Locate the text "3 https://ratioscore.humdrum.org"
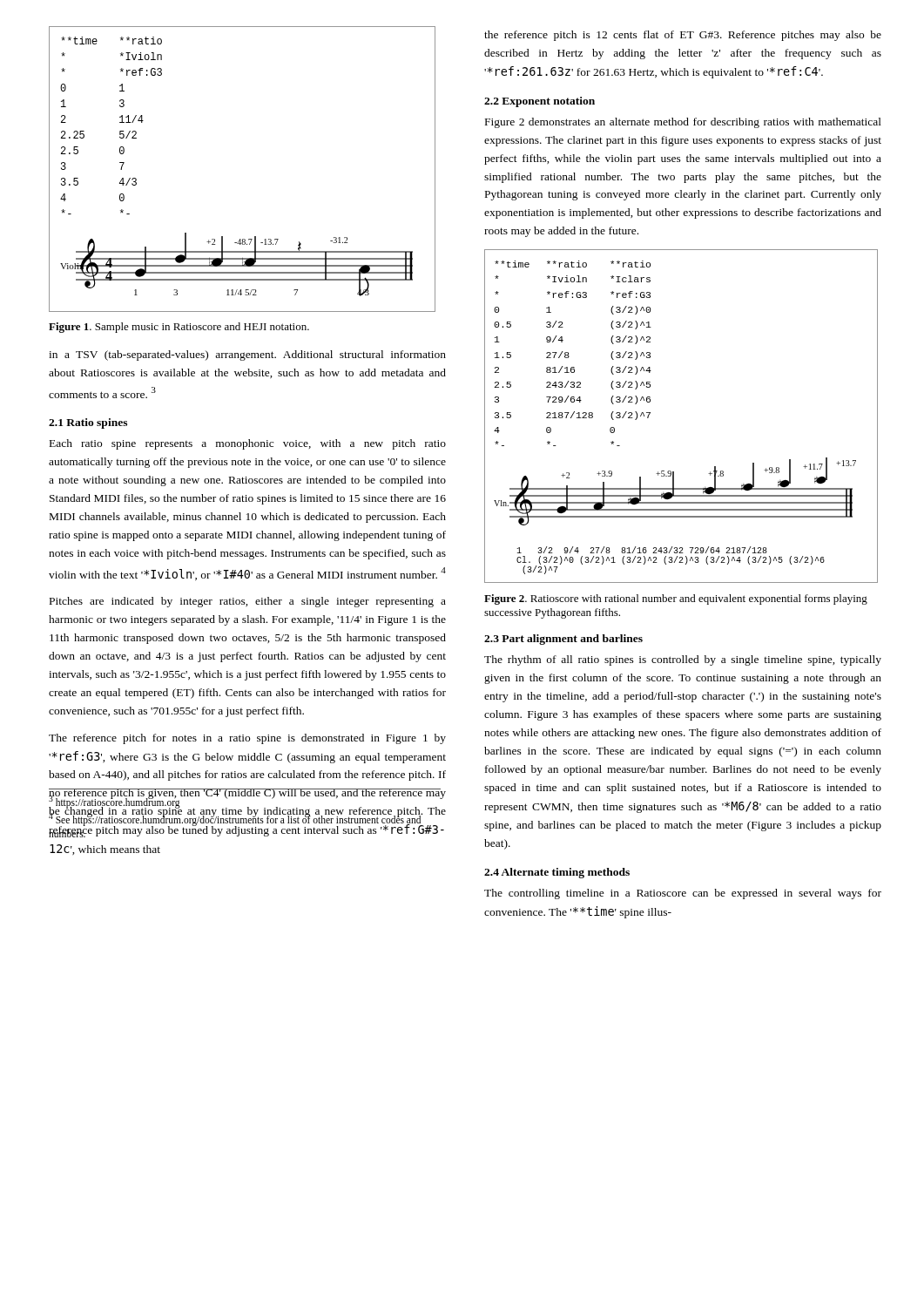Screen dimensions: 1307x924 (x=114, y=801)
